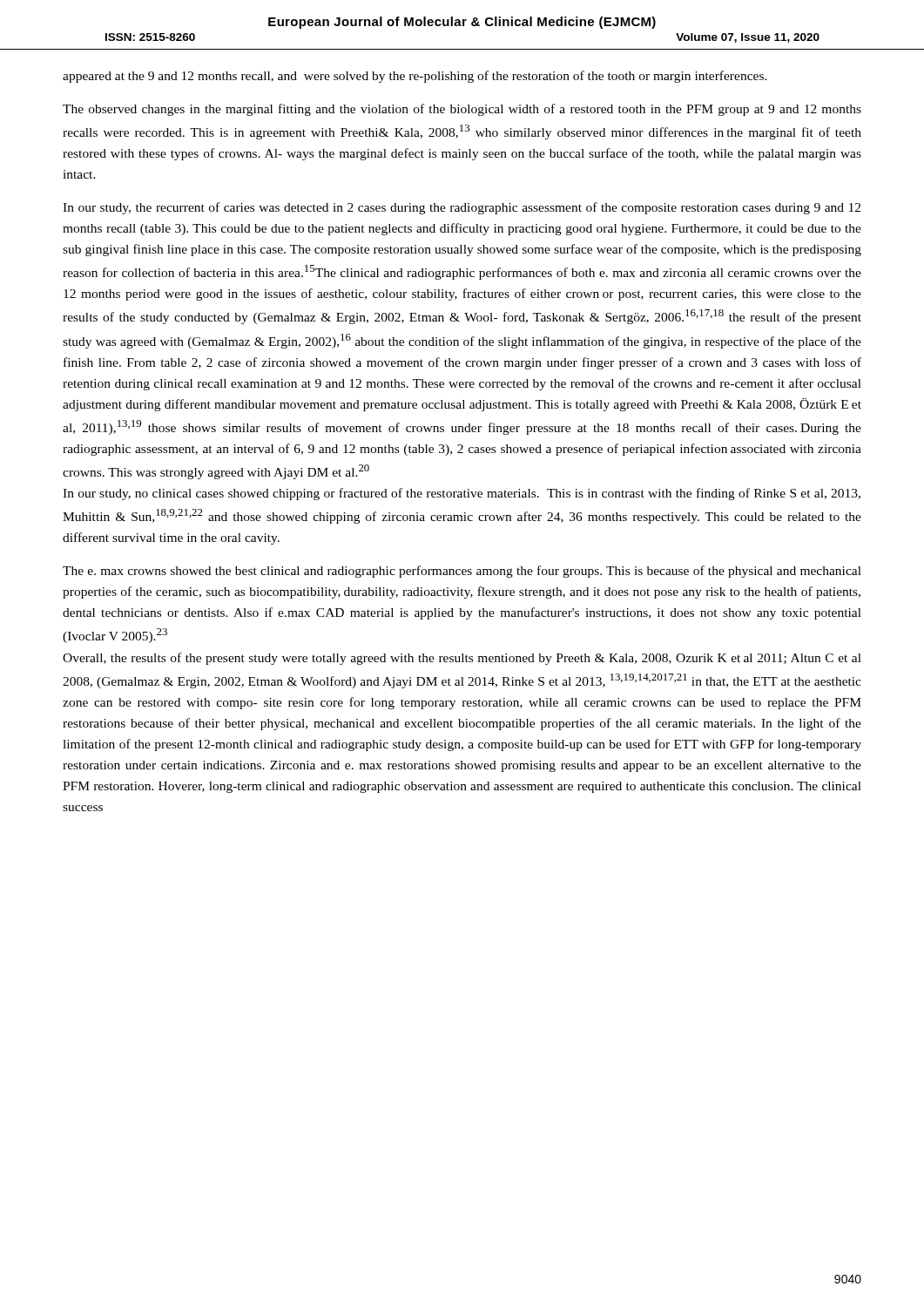This screenshot has width=924, height=1307.
Task: Find the text starting "In our study, the recurrent of caries was"
Action: (x=462, y=372)
